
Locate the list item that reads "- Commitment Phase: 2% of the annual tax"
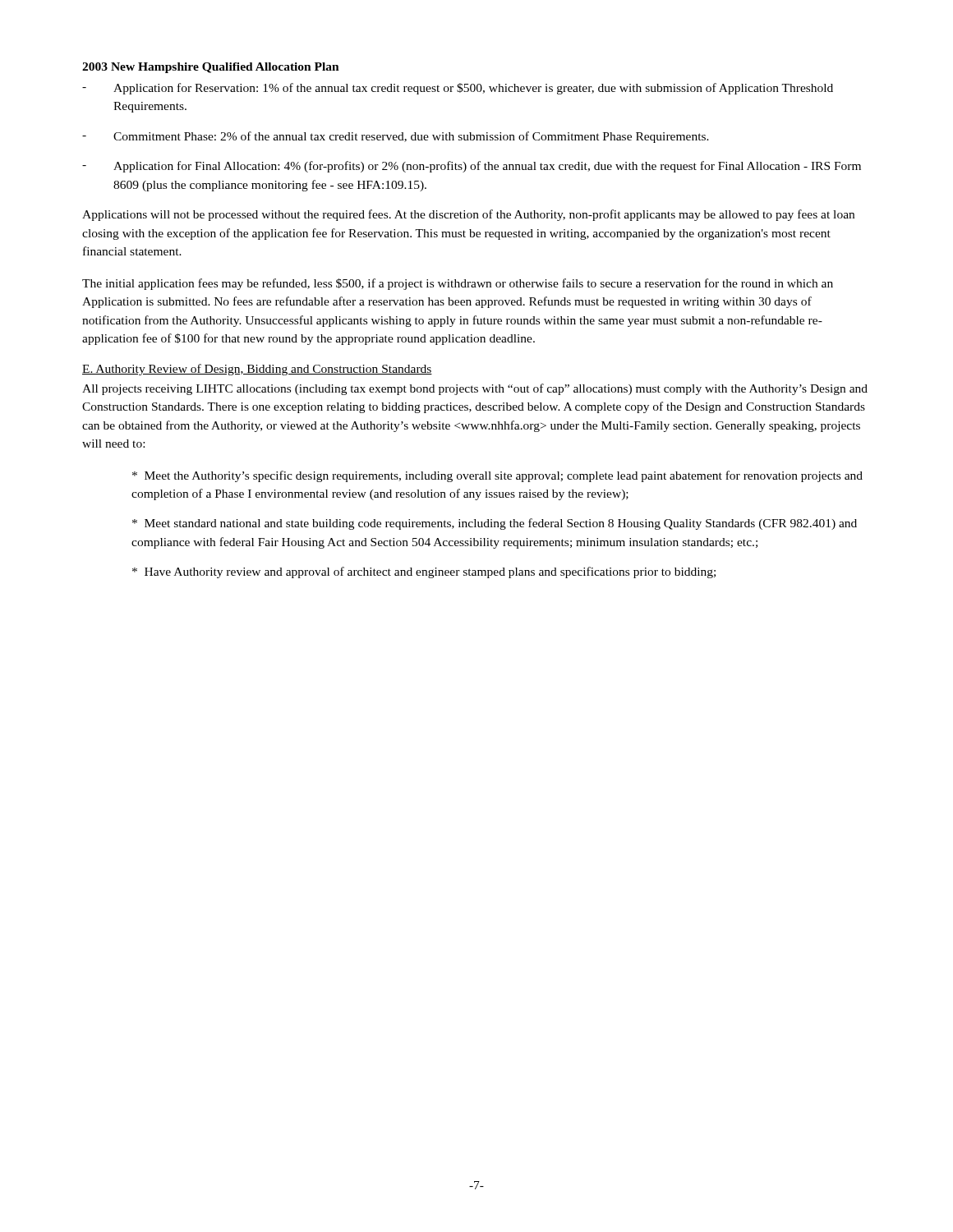(476, 137)
